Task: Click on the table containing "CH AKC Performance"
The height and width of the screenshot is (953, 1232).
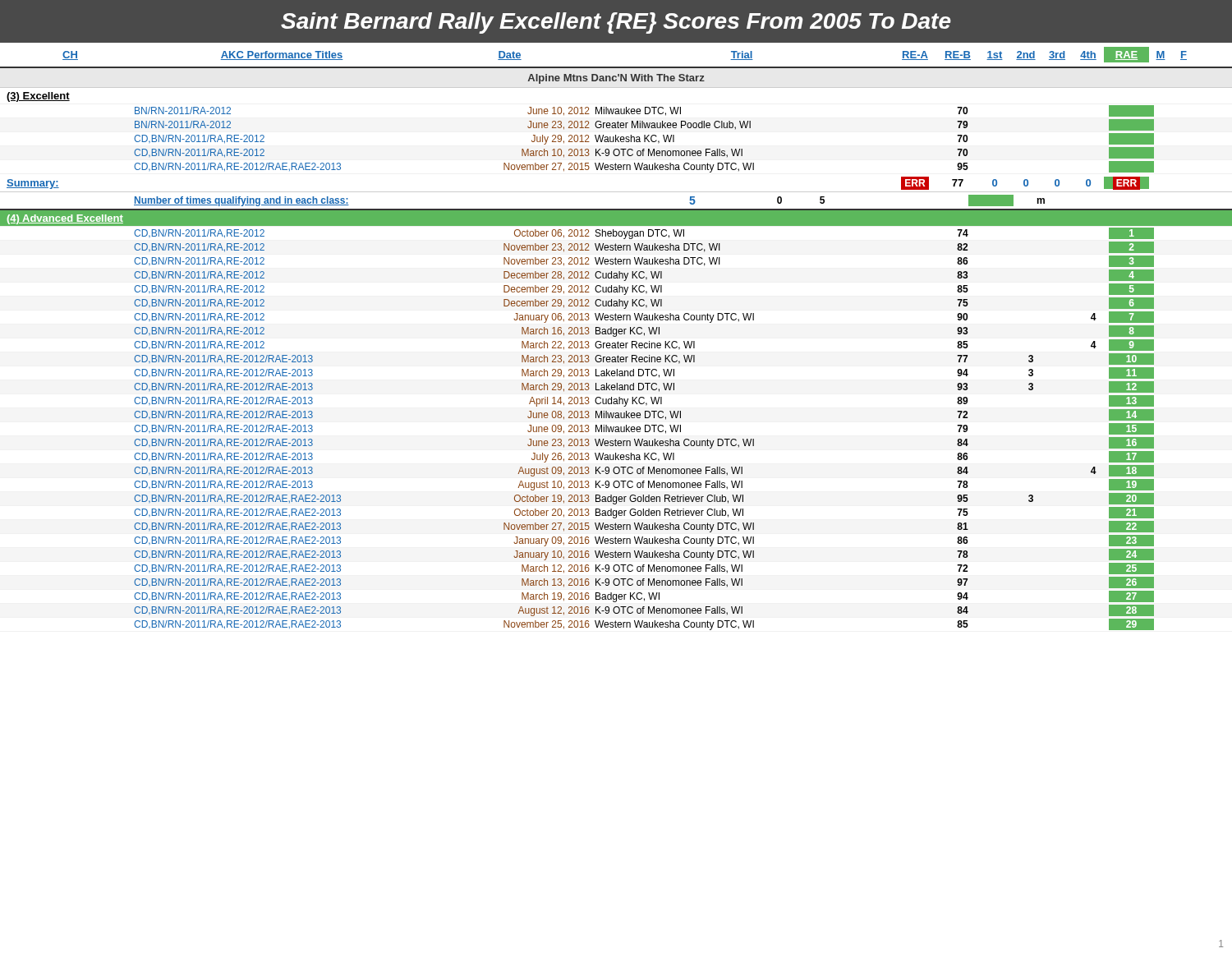Action: tap(616, 337)
